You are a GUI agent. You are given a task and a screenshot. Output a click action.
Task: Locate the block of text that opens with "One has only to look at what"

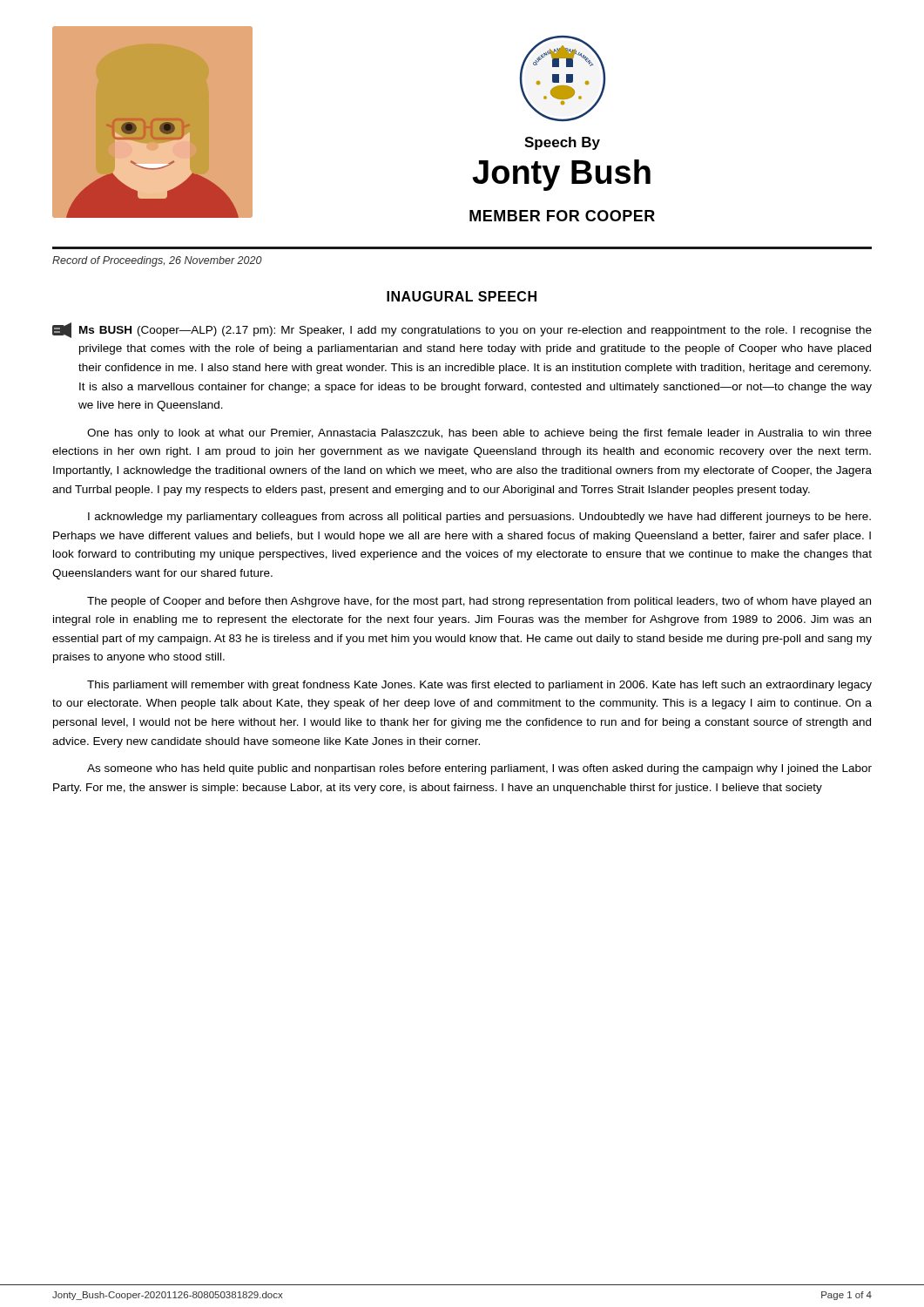[462, 461]
